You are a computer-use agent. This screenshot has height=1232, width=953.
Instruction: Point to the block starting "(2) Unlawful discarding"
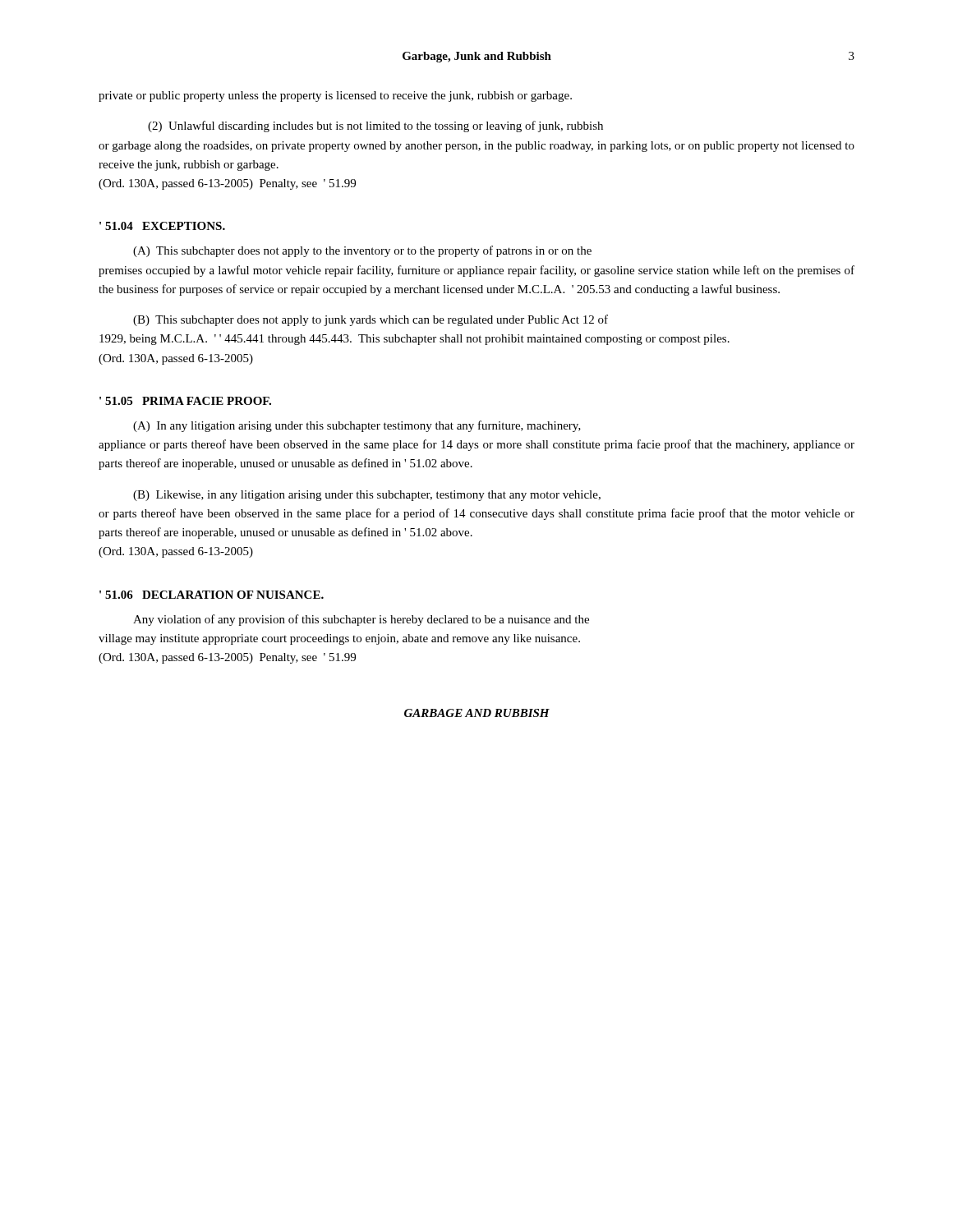(476, 153)
